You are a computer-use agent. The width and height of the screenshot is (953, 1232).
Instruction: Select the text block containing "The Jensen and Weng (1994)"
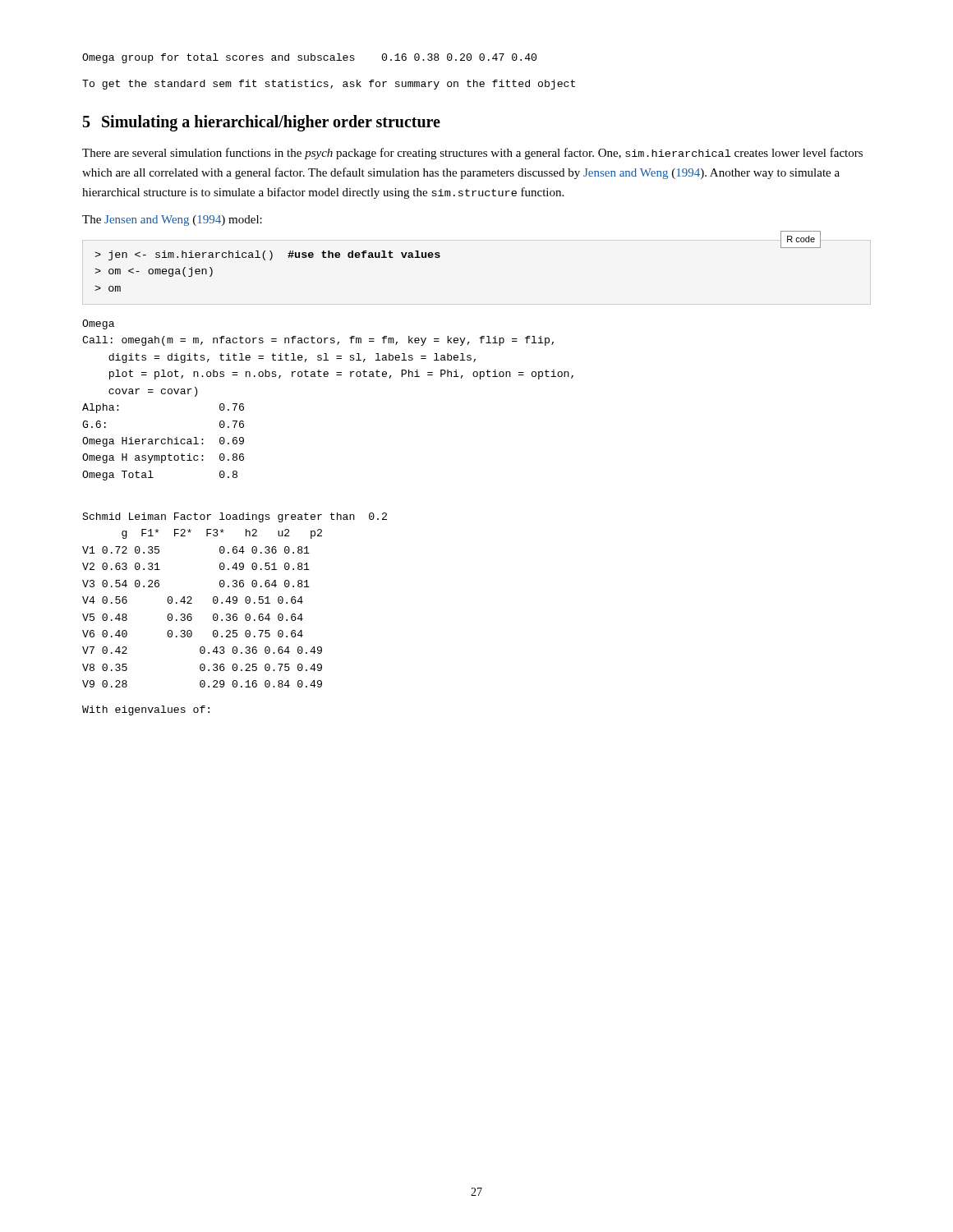172,219
